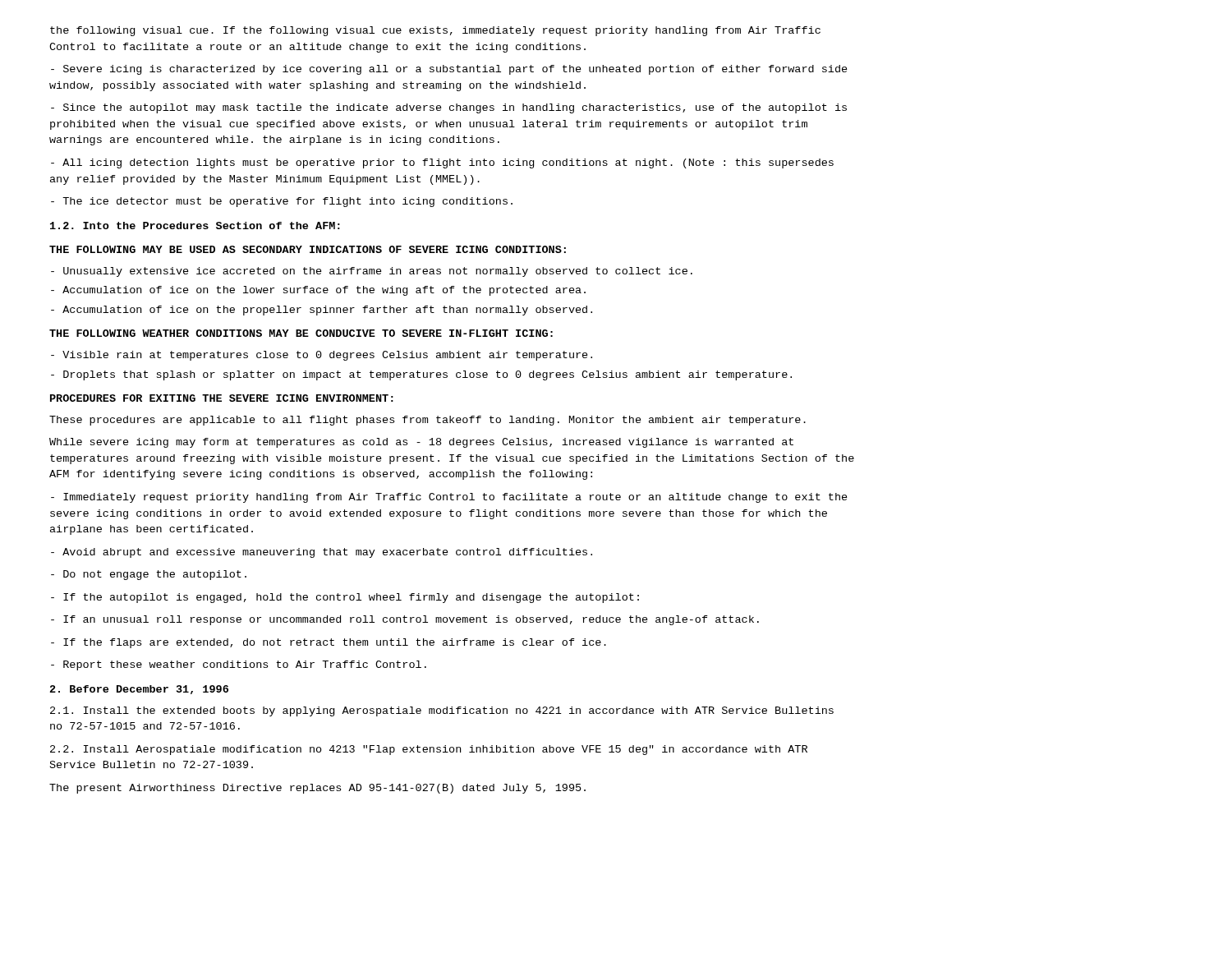Select the text block with the text "The present Airworthiness Directive replaces AD 95-141-027(B) dated"
Screen dimensions: 953x1232
click(x=319, y=788)
